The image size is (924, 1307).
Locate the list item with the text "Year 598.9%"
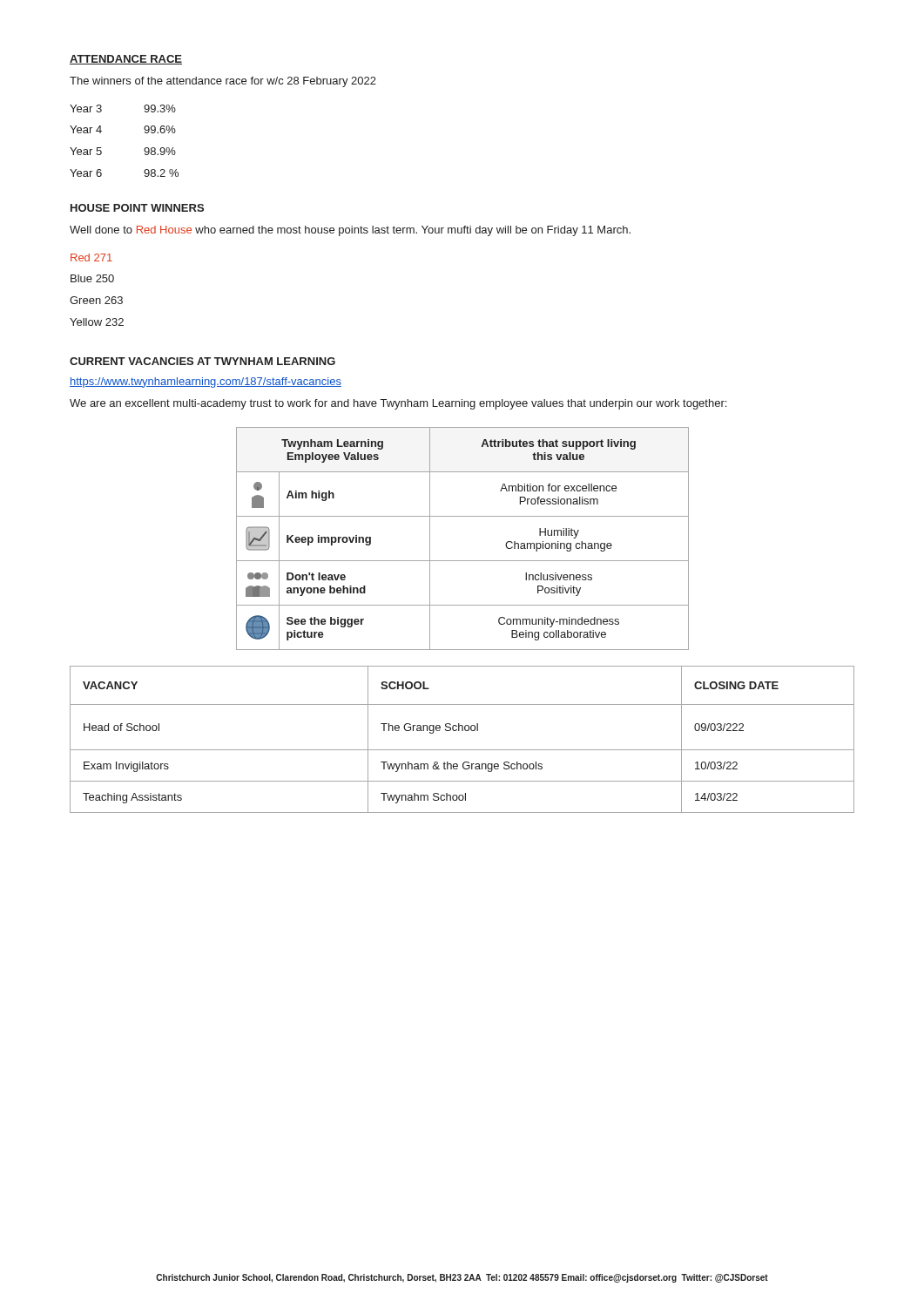coord(86,152)
